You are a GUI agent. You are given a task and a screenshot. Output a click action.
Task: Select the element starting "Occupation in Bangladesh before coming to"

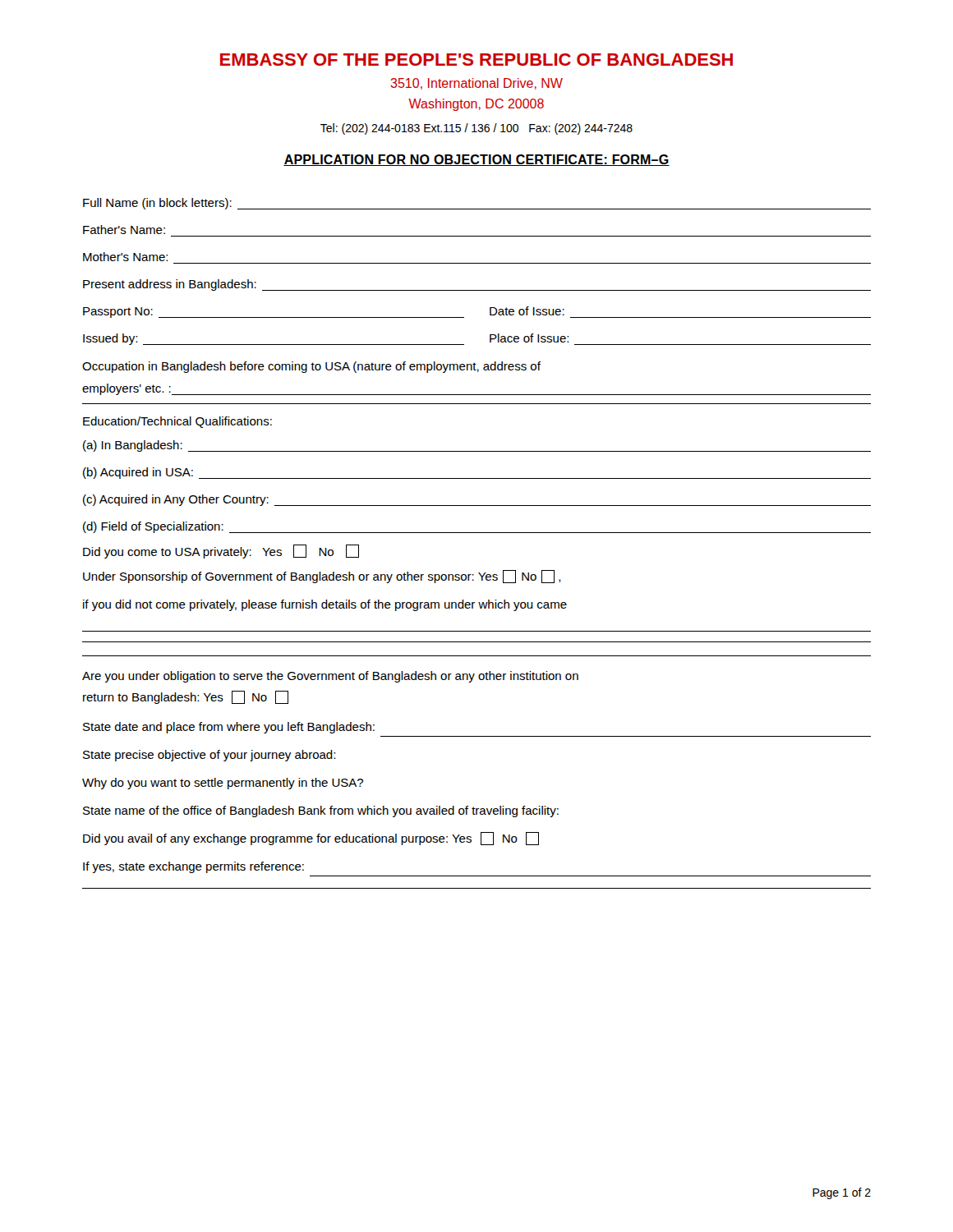tap(311, 366)
